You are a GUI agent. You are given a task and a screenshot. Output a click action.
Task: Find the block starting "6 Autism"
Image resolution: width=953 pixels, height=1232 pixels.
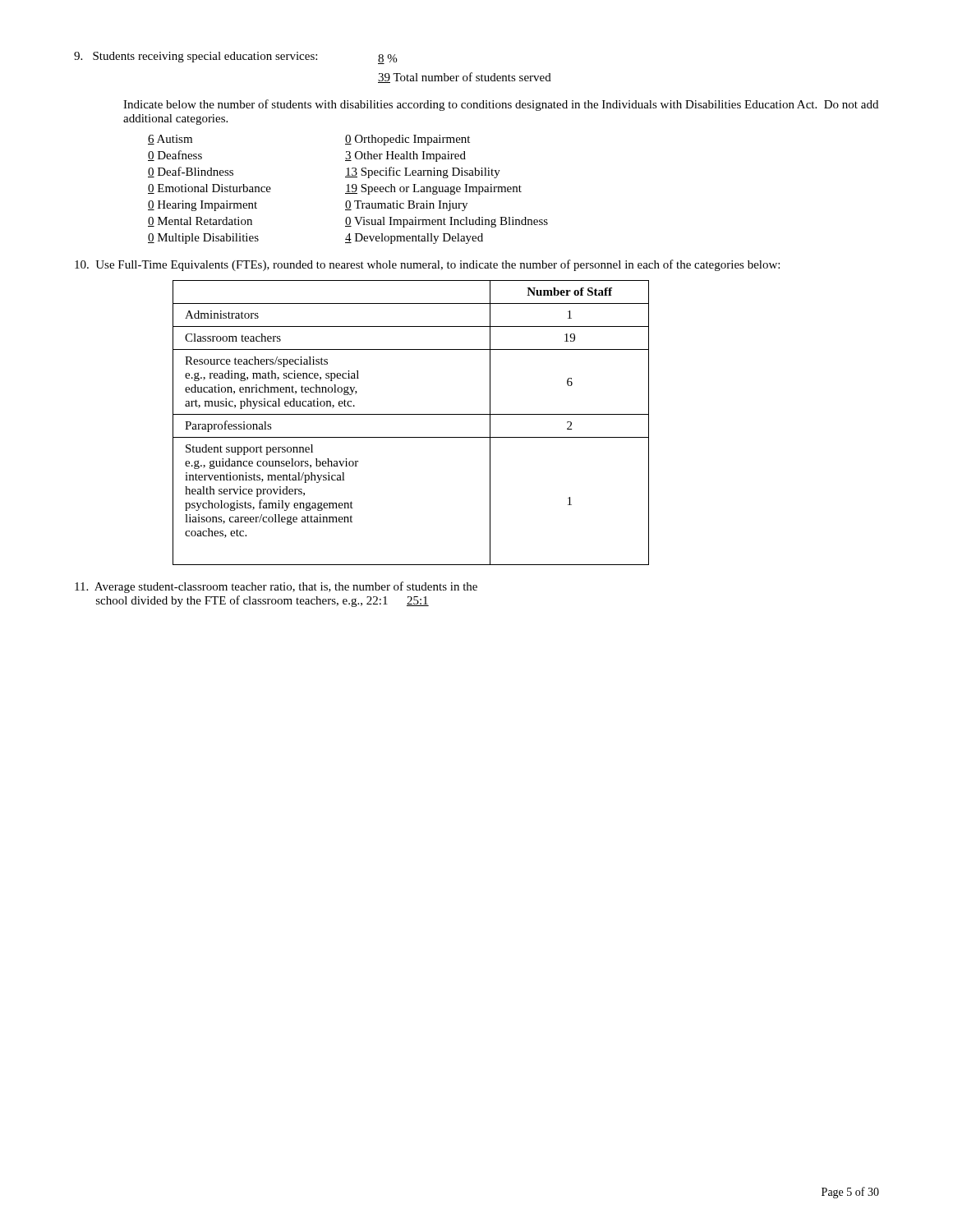coord(170,139)
